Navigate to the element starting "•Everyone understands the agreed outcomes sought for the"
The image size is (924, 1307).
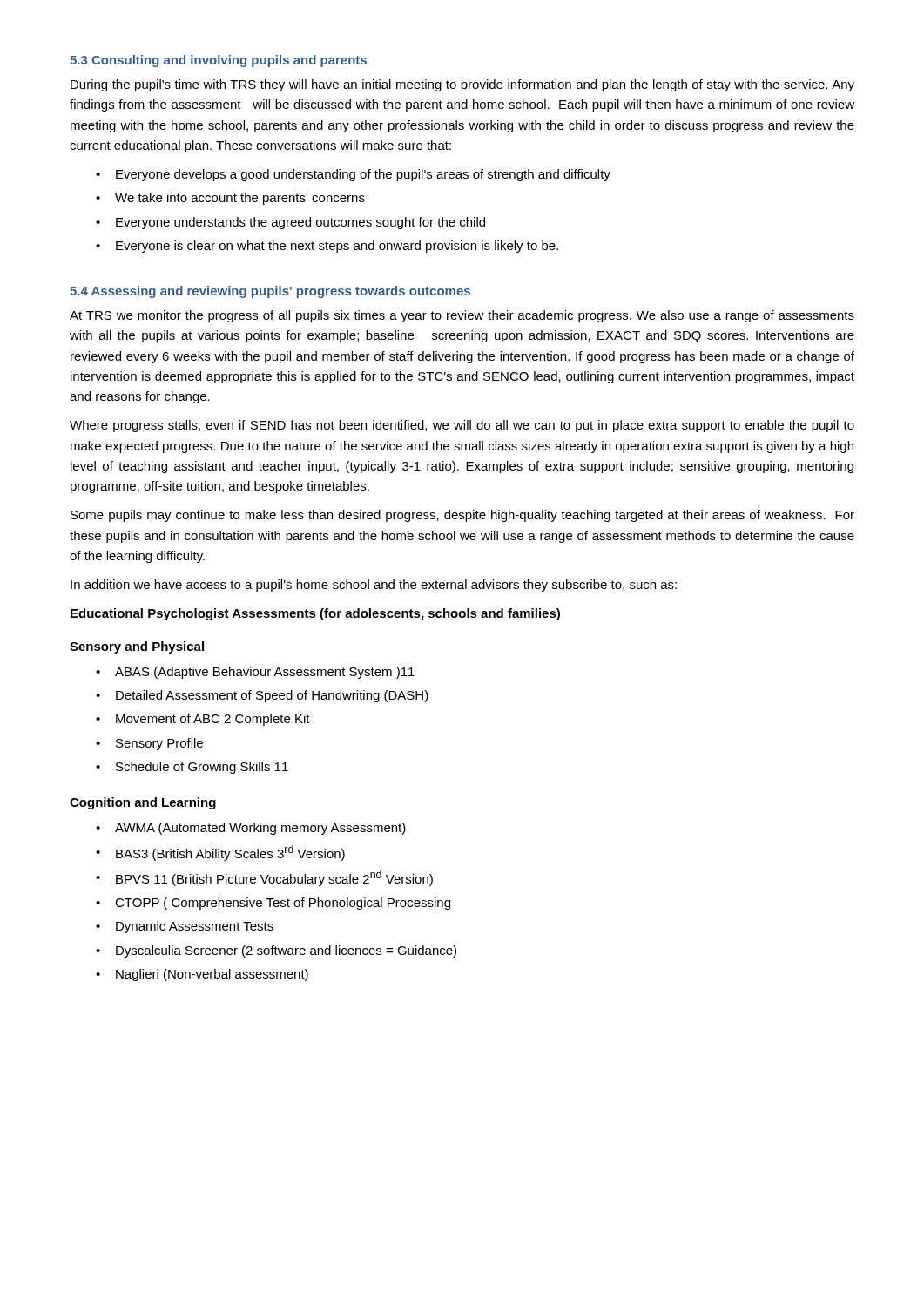coord(291,221)
